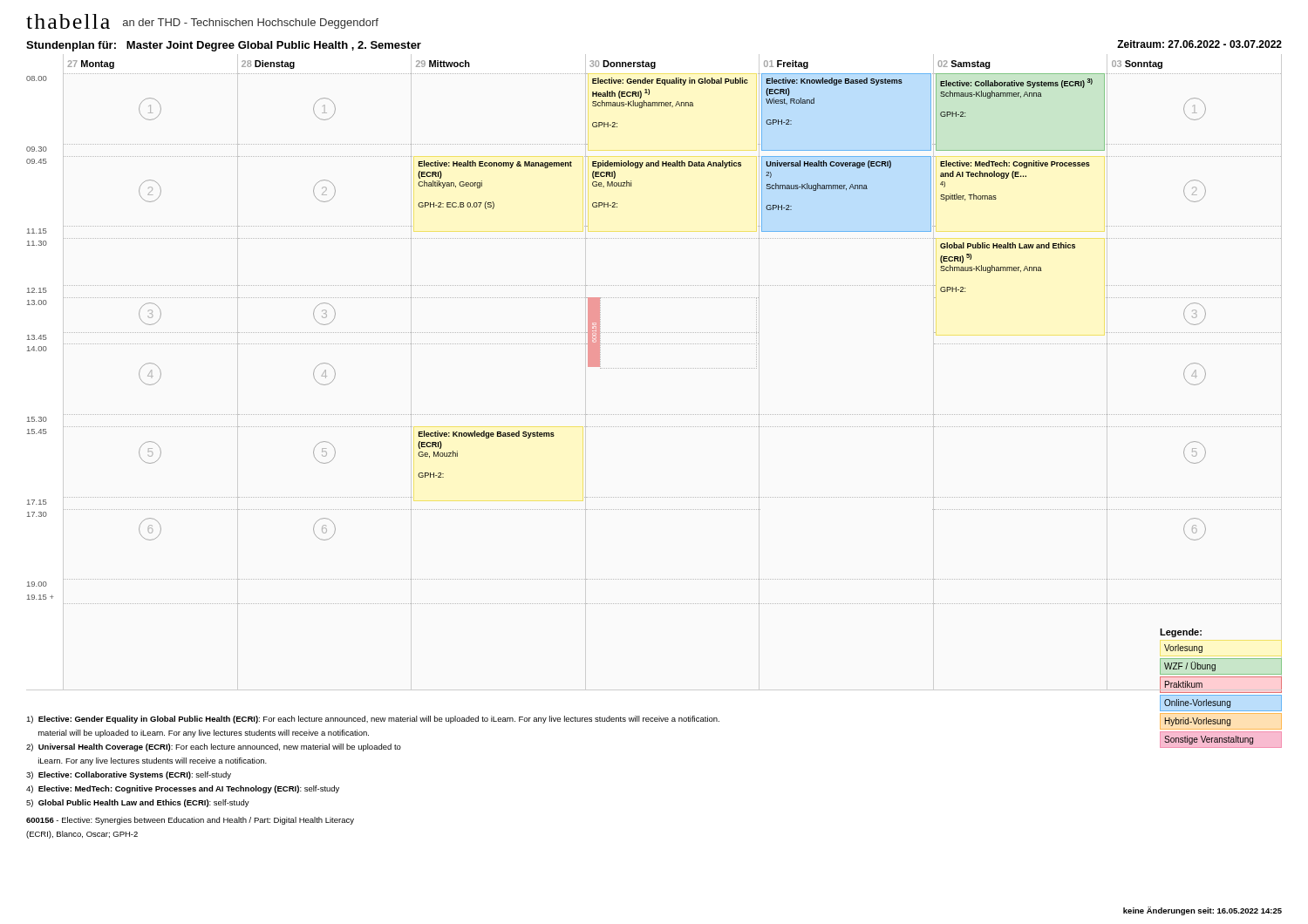Locate the text block starting "(ECRI), Blanco, Oscar; GPH-2"

click(82, 834)
